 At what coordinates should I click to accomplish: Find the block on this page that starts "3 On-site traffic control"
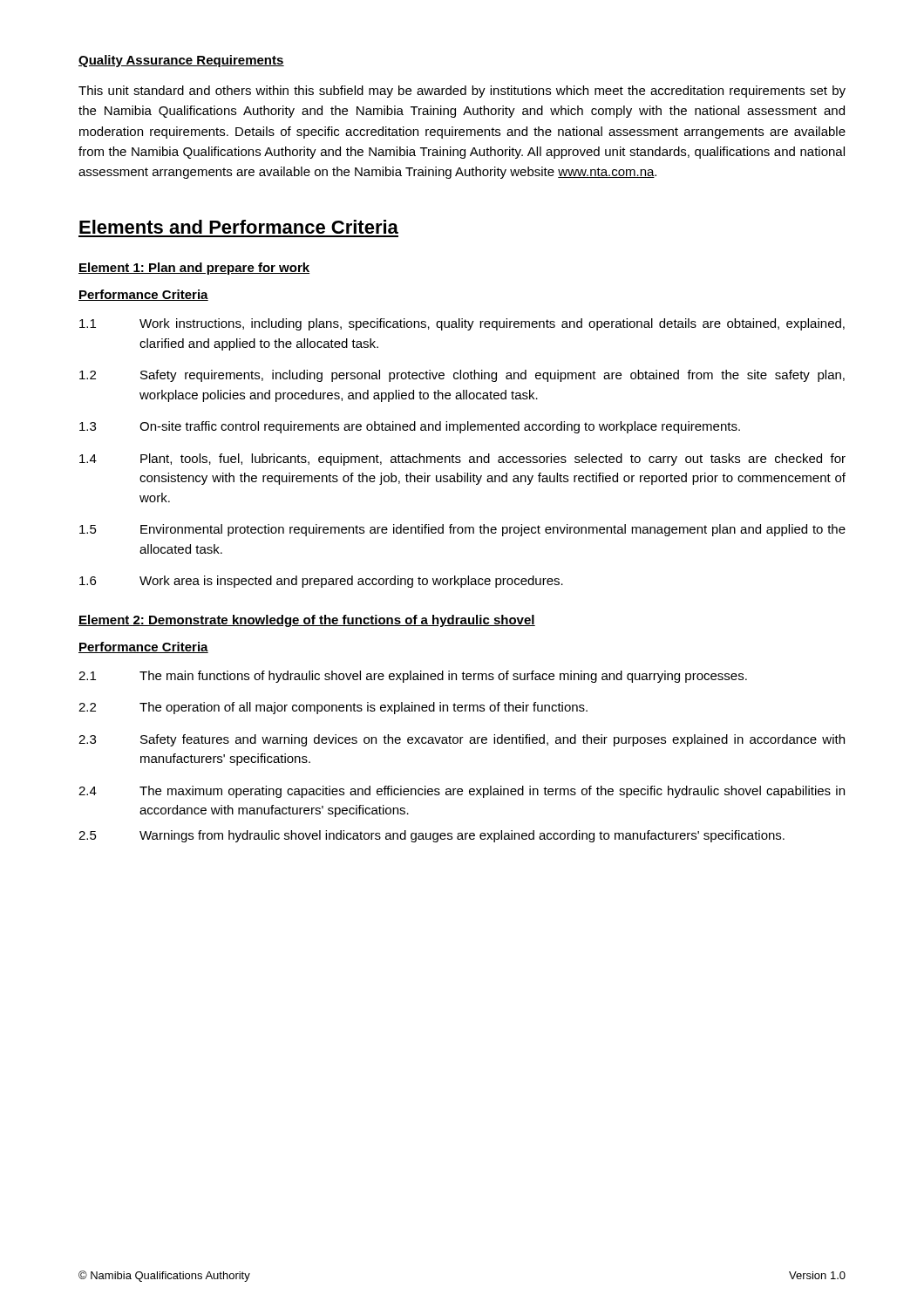(462, 427)
